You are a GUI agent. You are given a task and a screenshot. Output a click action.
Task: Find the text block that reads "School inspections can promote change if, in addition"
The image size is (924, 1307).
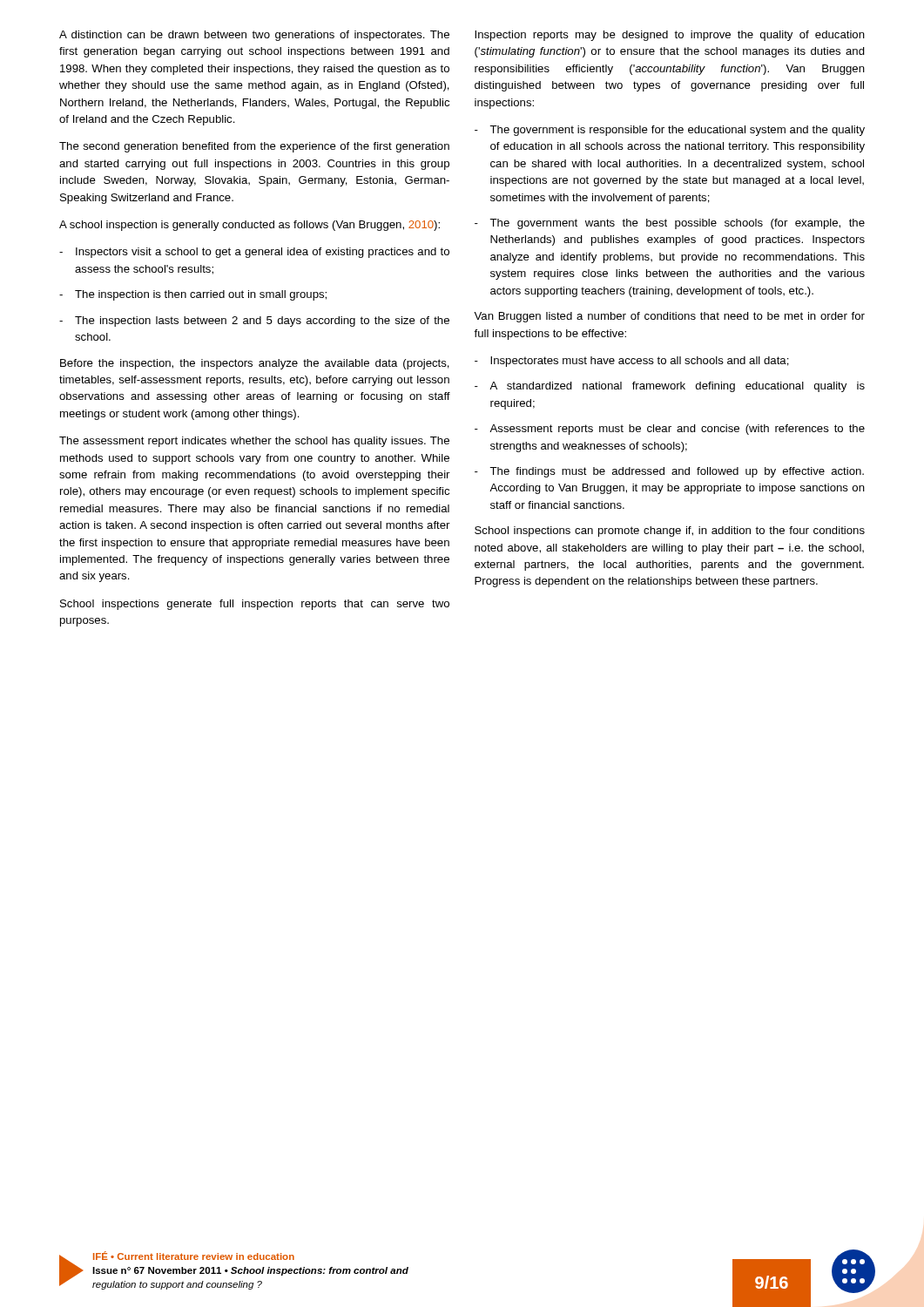pos(669,556)
